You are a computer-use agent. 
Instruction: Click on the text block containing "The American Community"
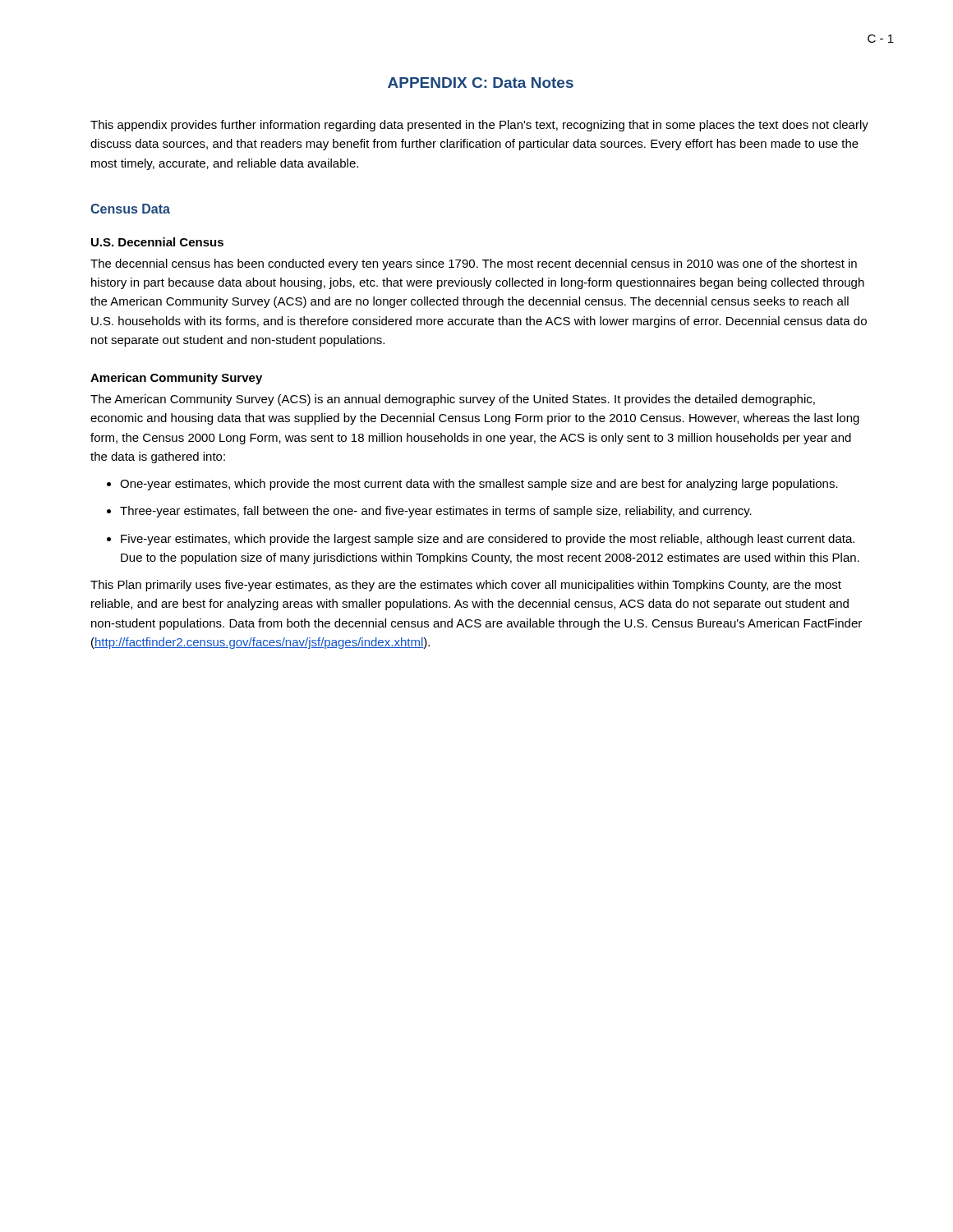475,427
